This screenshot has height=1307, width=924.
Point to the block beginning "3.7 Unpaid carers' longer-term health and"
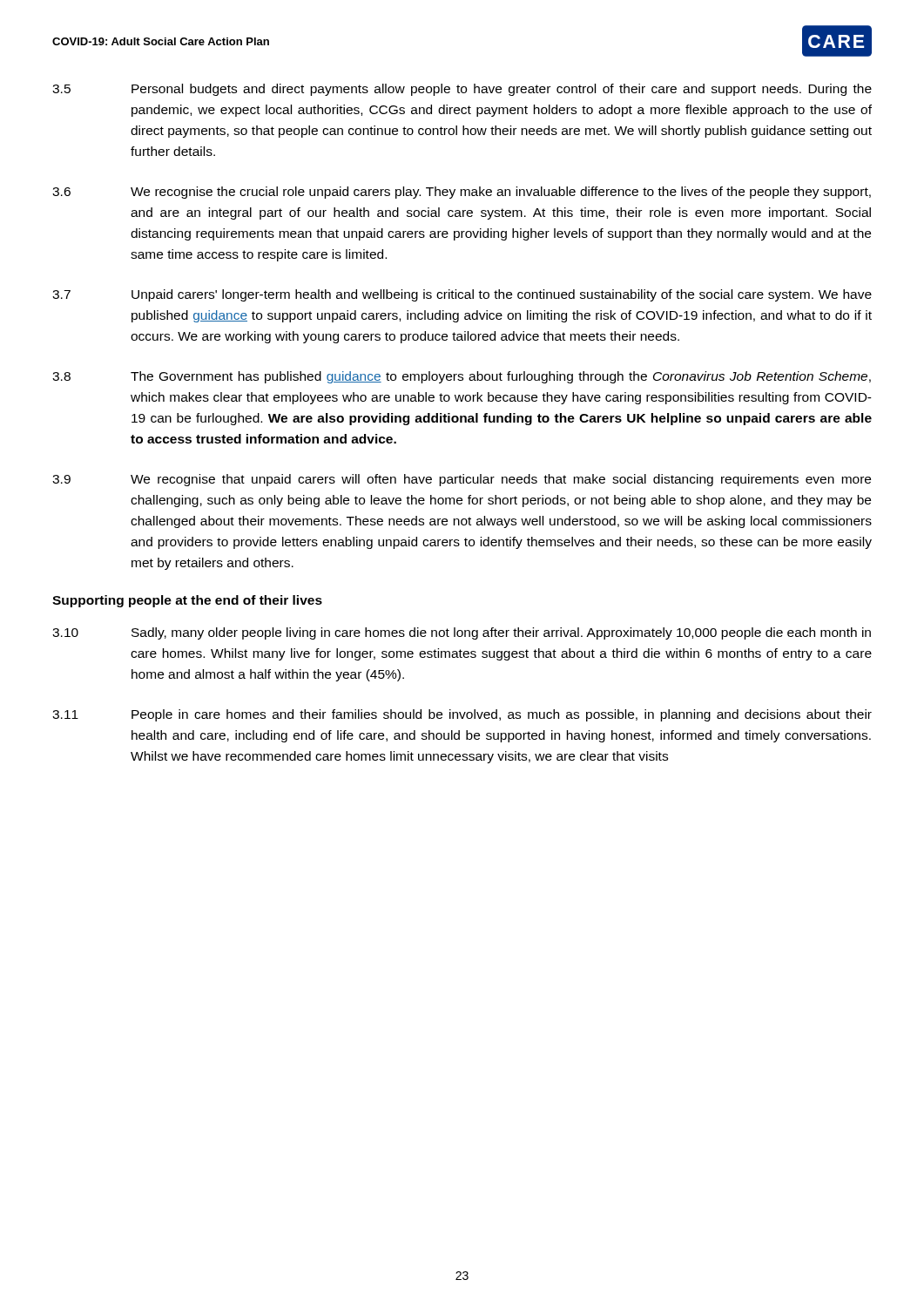462,316
